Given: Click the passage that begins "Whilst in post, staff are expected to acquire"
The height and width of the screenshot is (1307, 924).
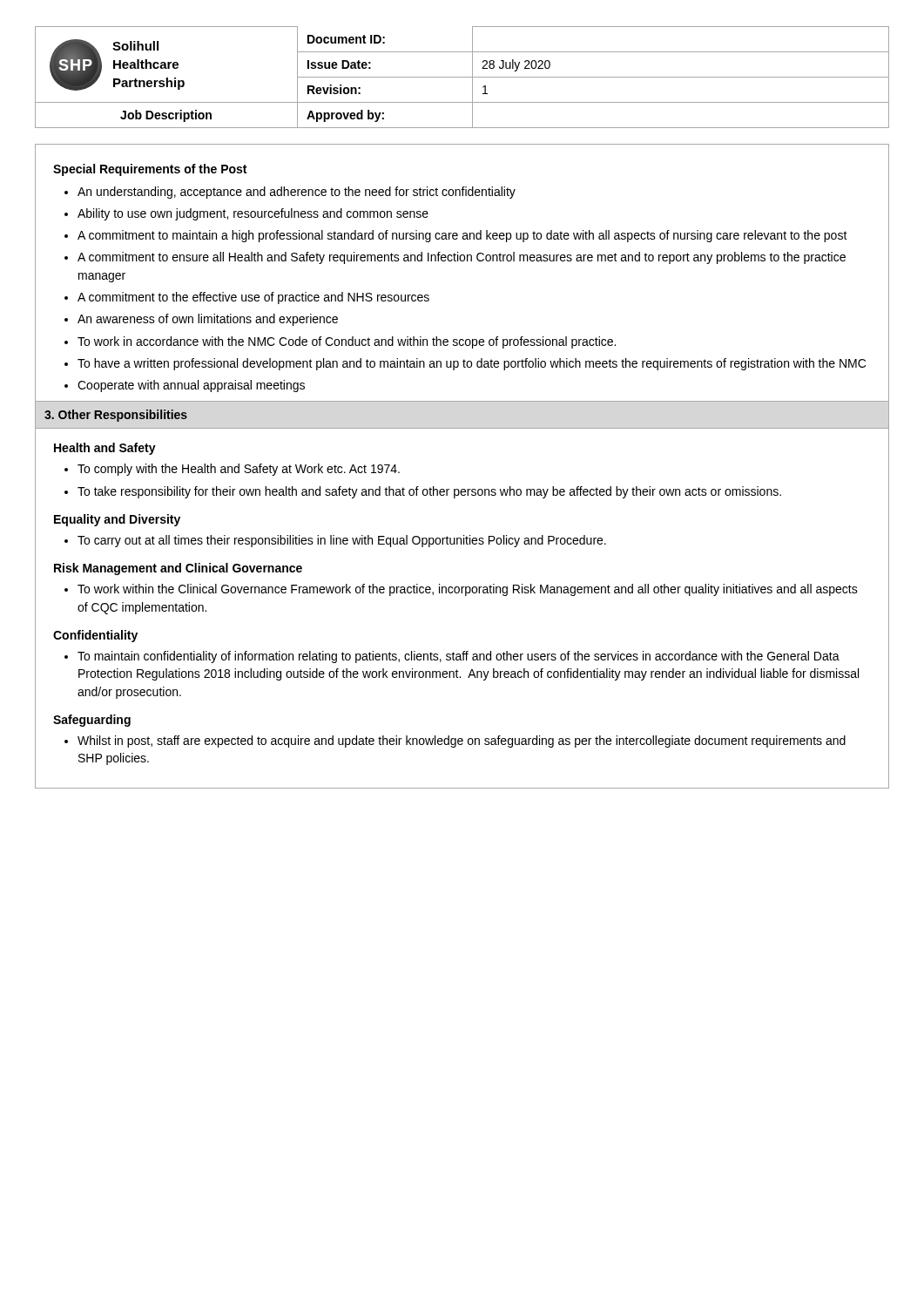Looking at the screenshot, I should click(462, 749).
